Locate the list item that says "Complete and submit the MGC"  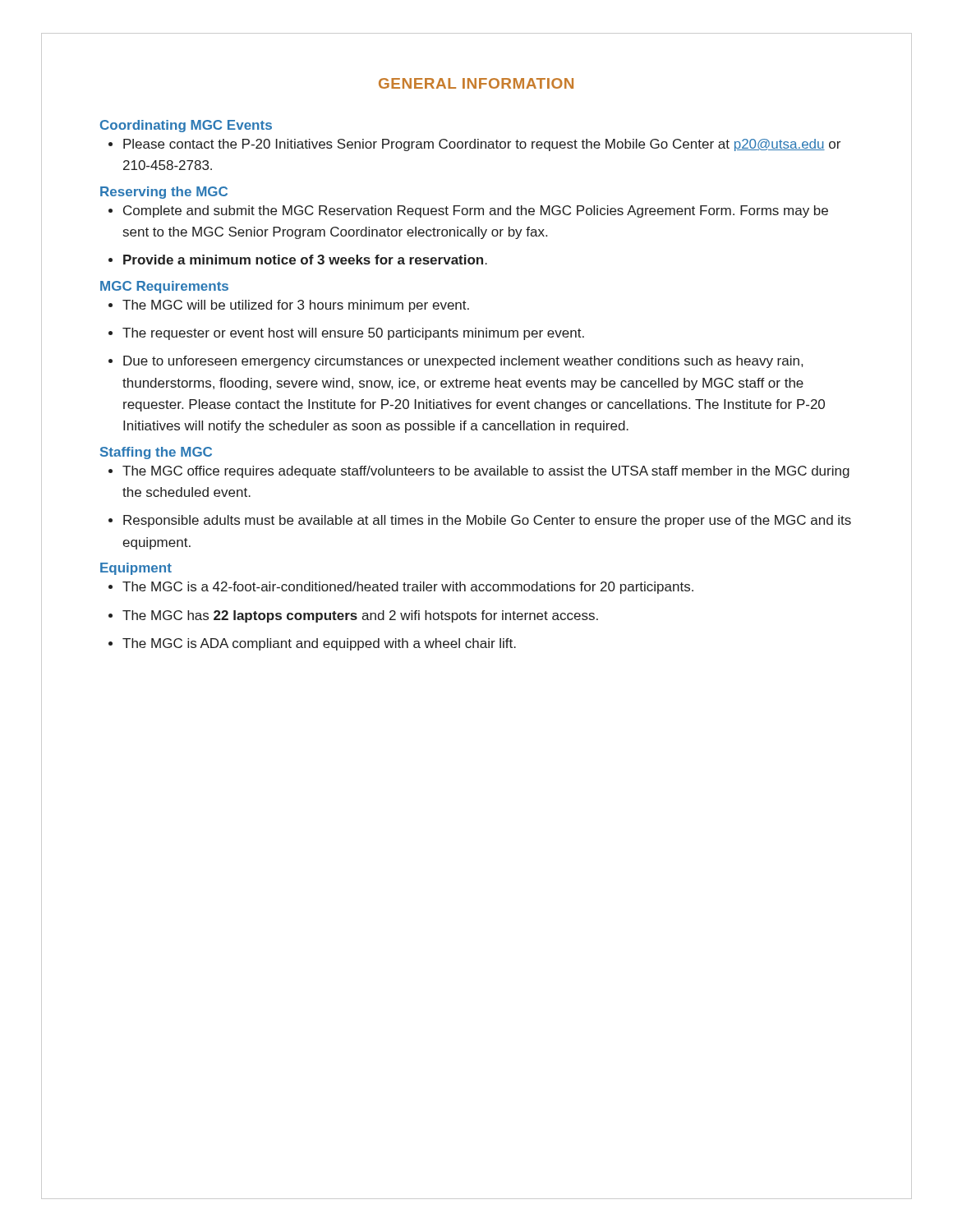click(488, 222)
